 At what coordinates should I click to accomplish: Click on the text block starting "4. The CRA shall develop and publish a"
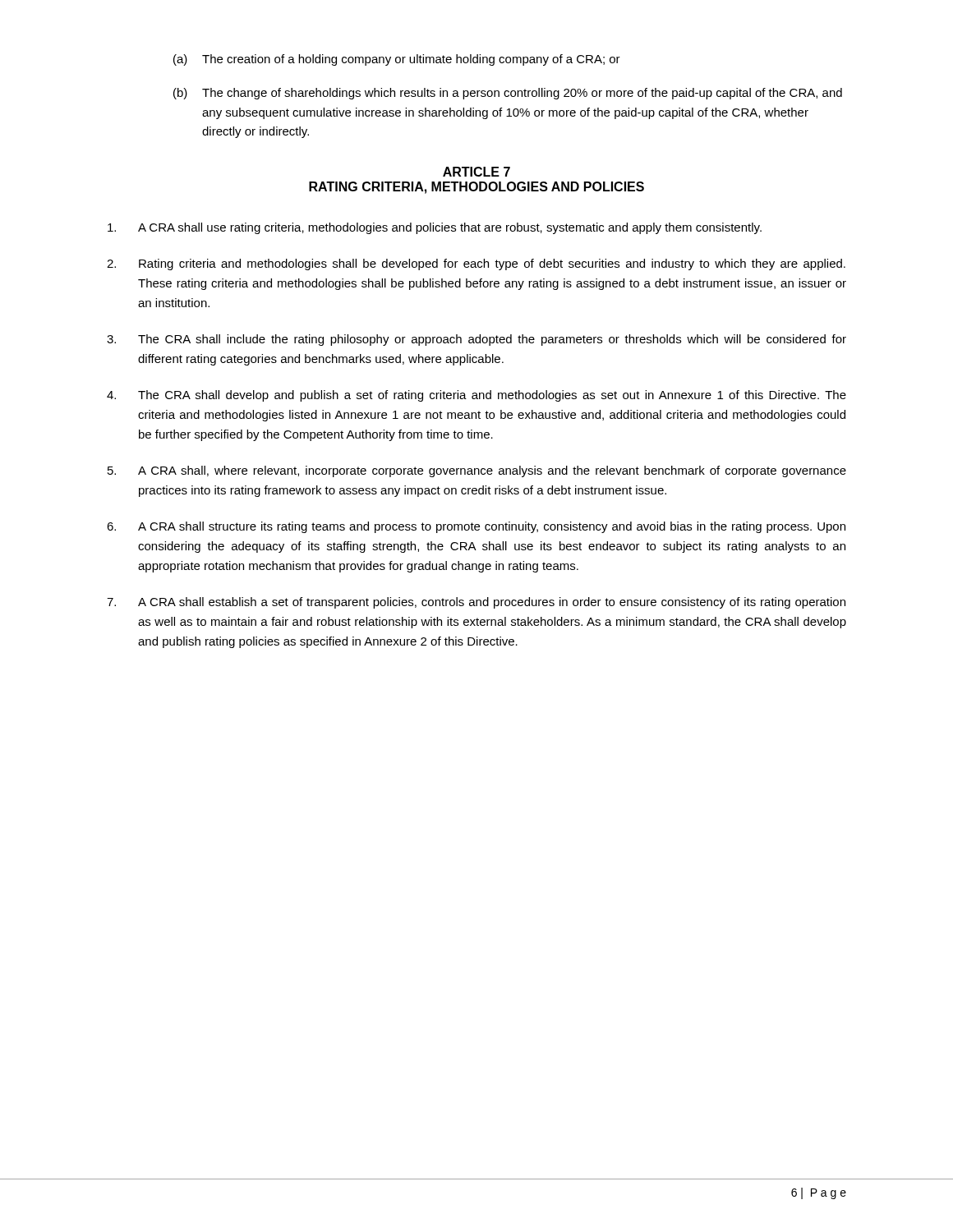click(x=476, y=415)
